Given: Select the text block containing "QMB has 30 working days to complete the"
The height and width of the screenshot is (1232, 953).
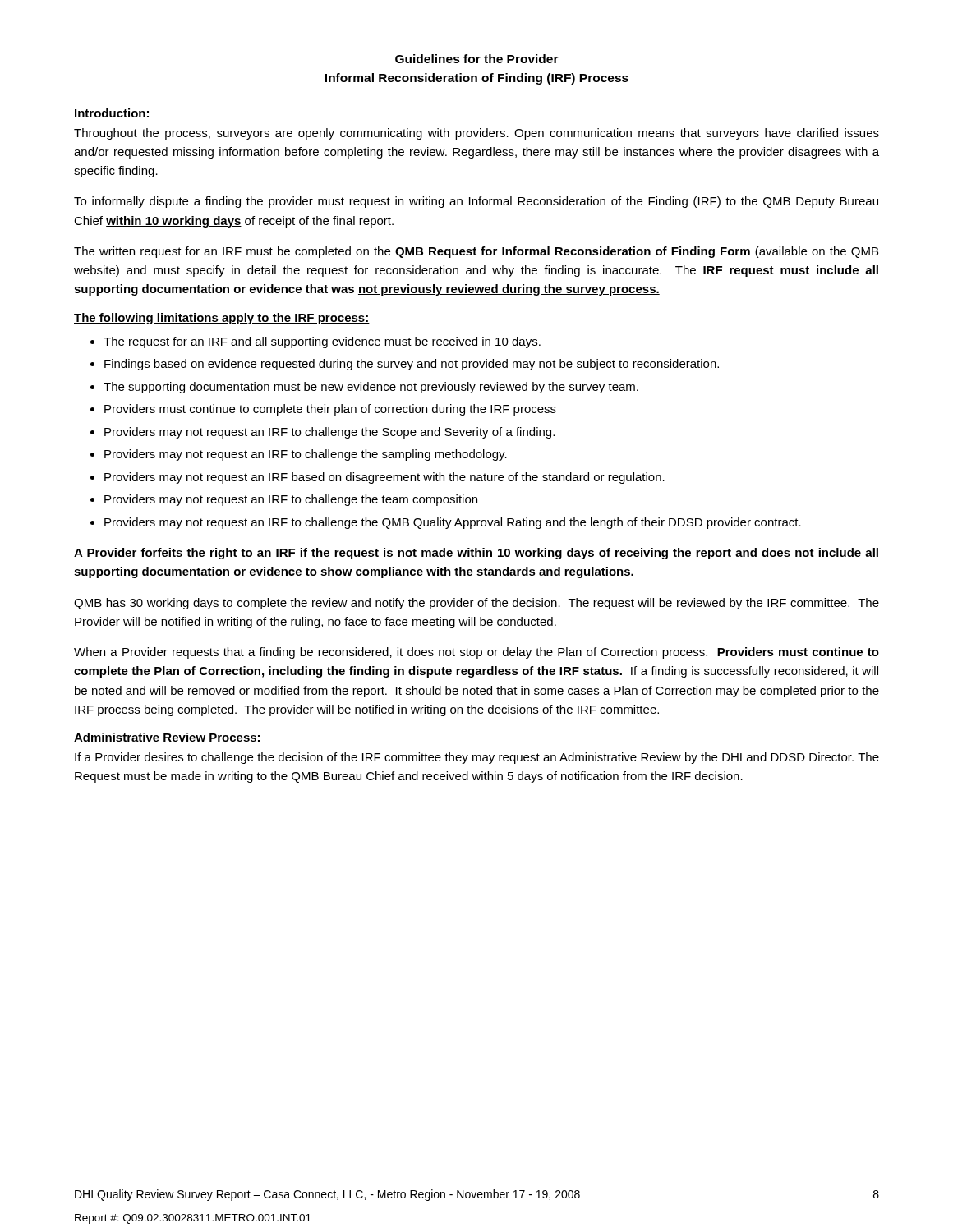Looking at the screenshot, I should tap(476, 612).
